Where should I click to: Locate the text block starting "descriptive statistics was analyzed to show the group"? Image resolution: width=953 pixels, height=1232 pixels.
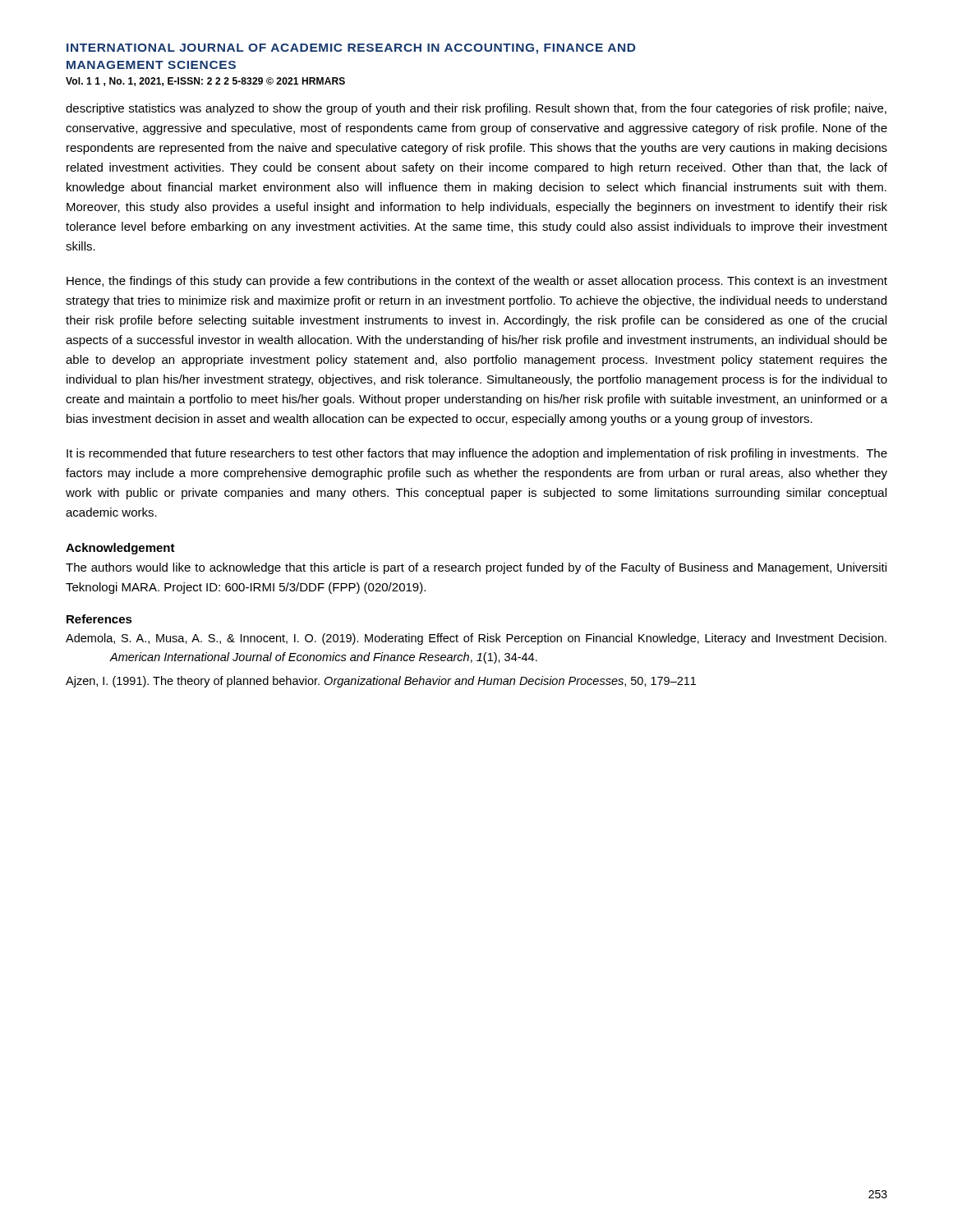(x=476, y=177)
